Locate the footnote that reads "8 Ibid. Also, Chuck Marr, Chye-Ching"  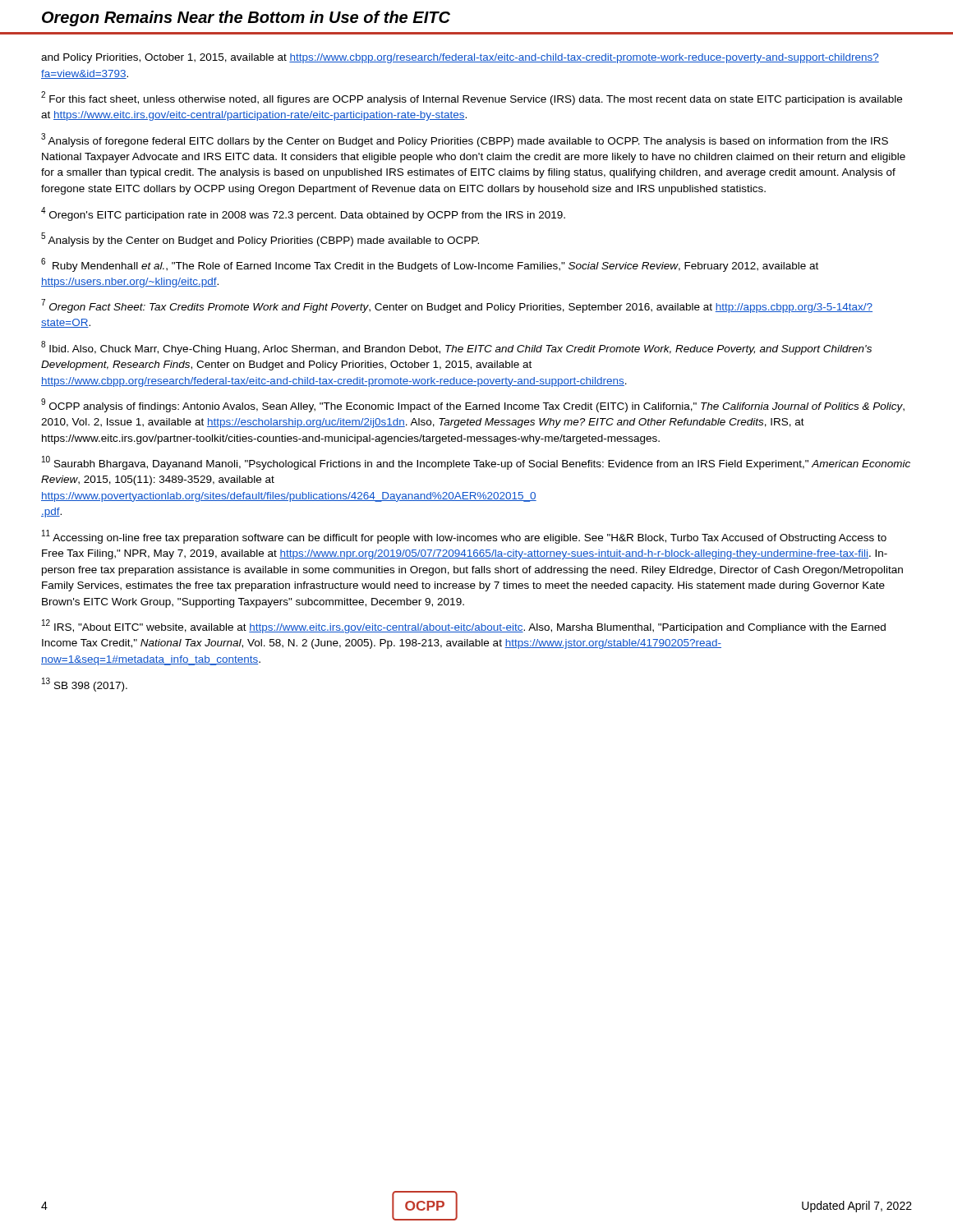point(457,363)
